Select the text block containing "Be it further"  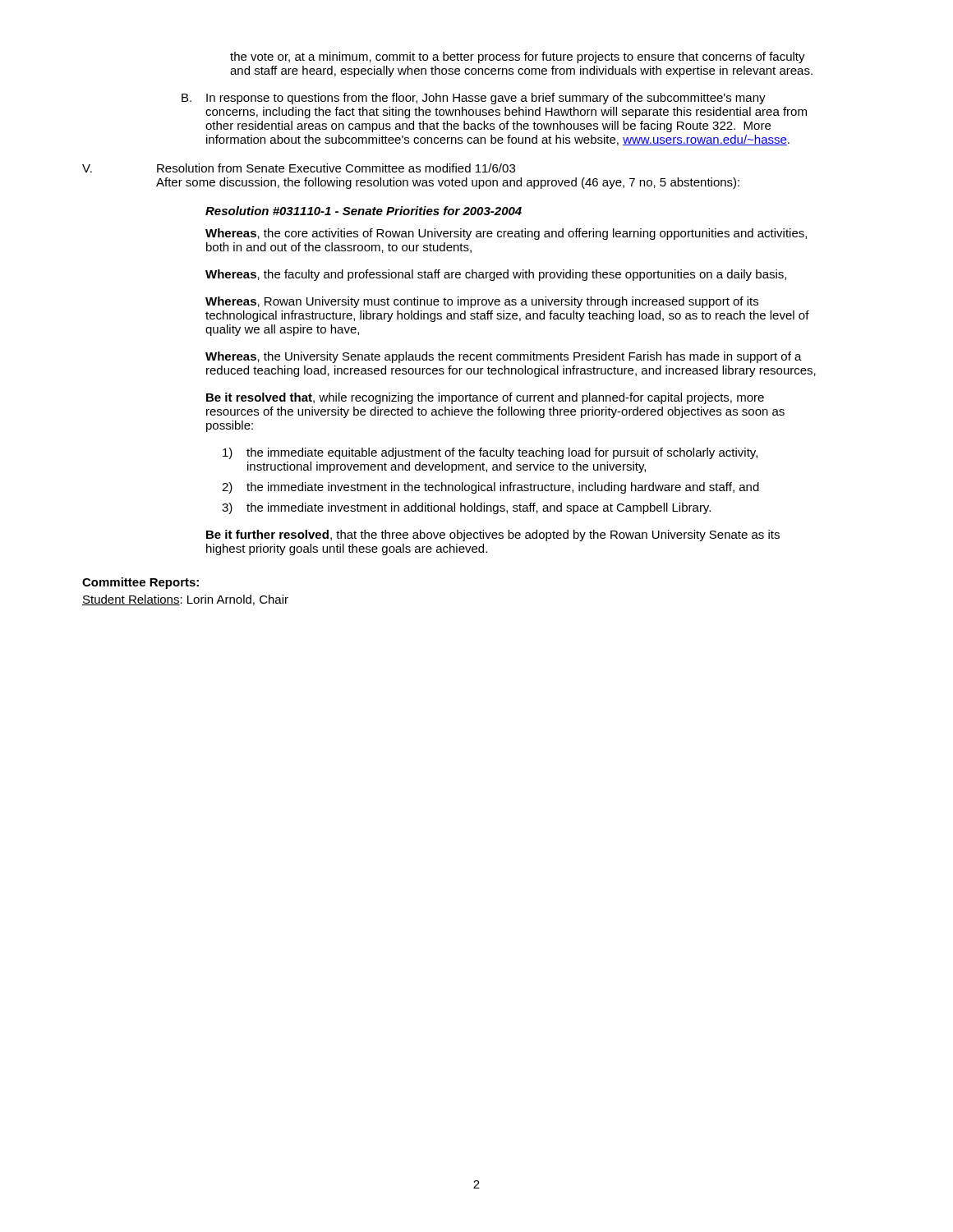pyautogui.click(x=493, y=541)
